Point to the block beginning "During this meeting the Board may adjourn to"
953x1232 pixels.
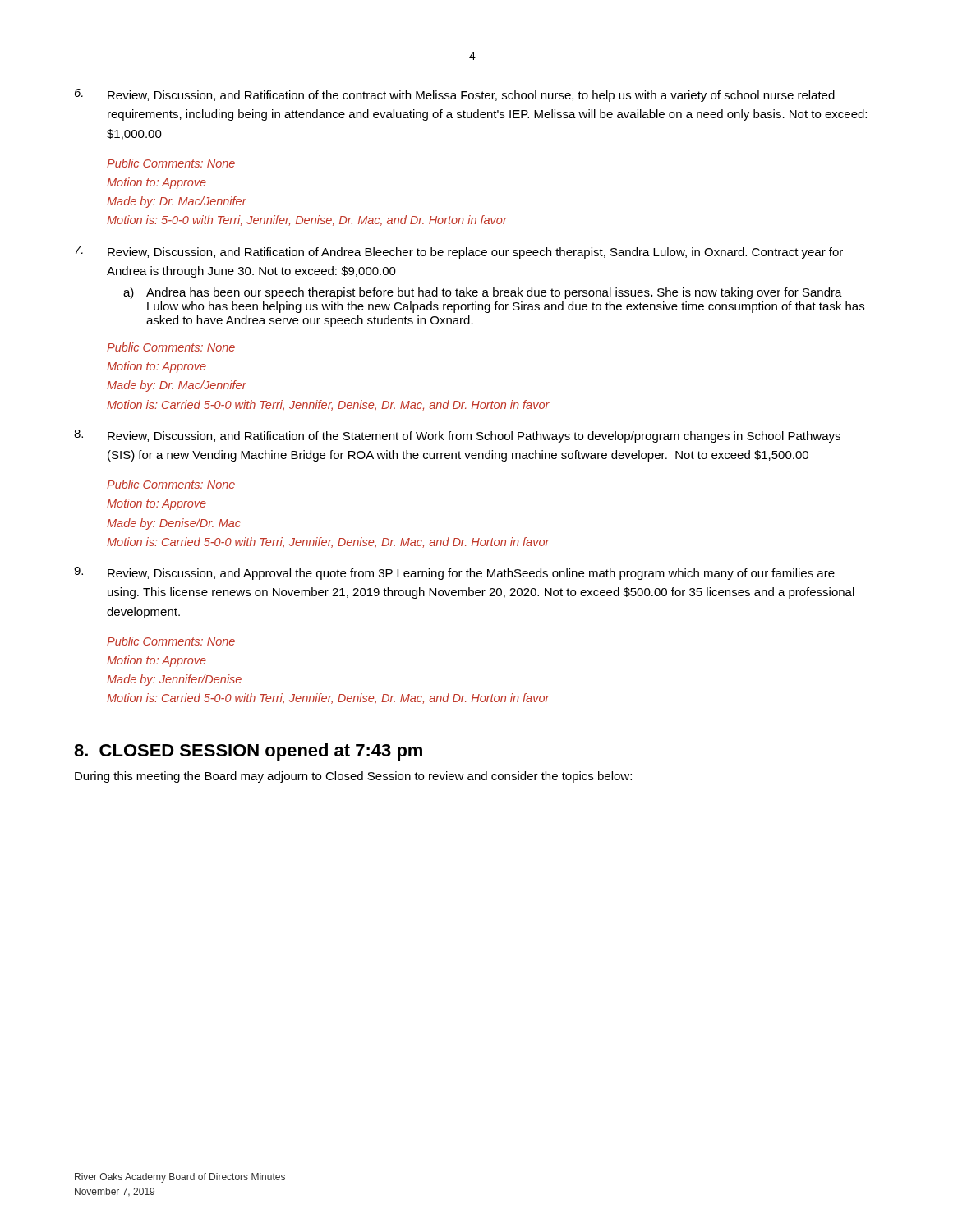pyautogui.click(x=472, y=775)
